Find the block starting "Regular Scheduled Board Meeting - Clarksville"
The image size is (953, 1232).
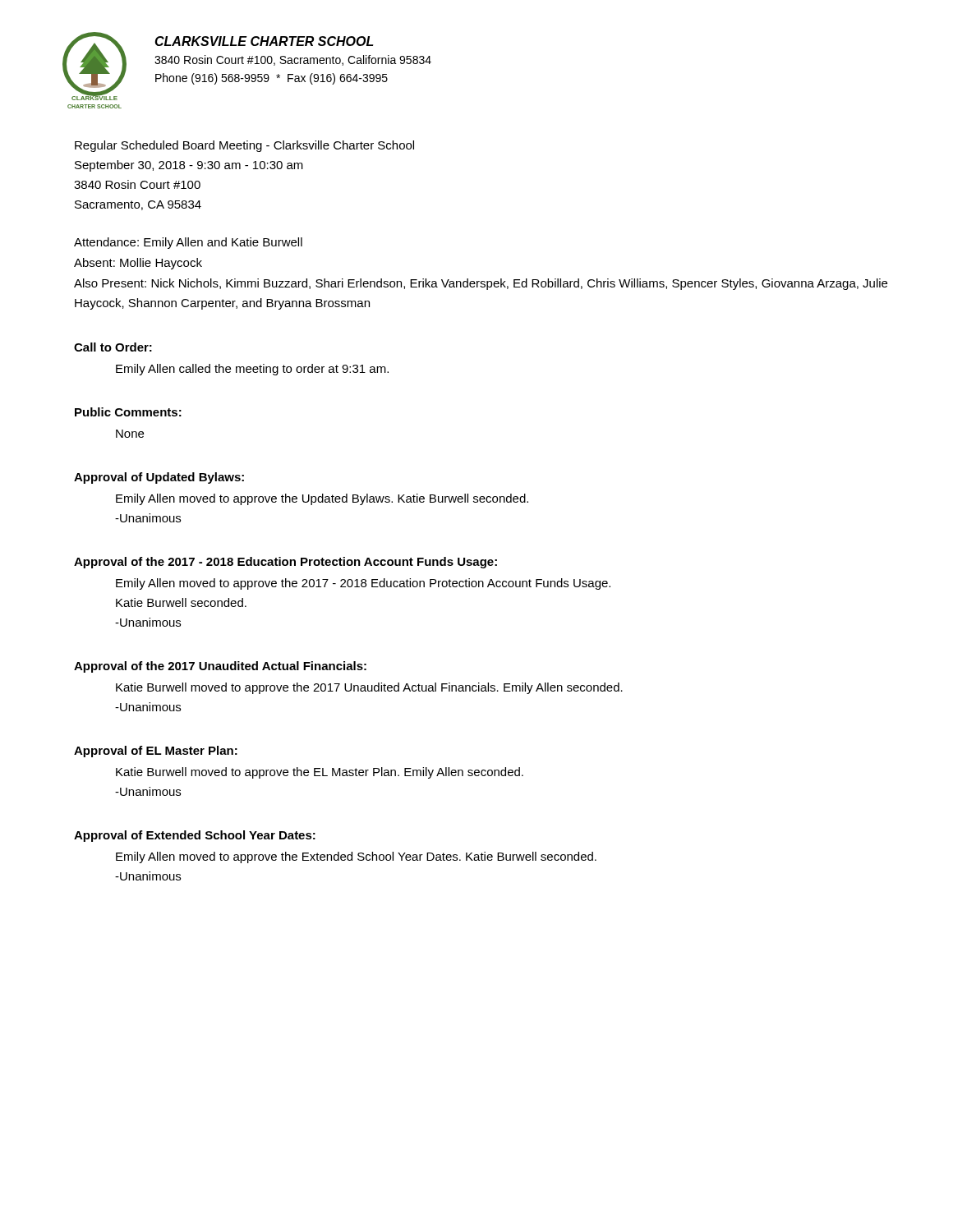[244, 175]
